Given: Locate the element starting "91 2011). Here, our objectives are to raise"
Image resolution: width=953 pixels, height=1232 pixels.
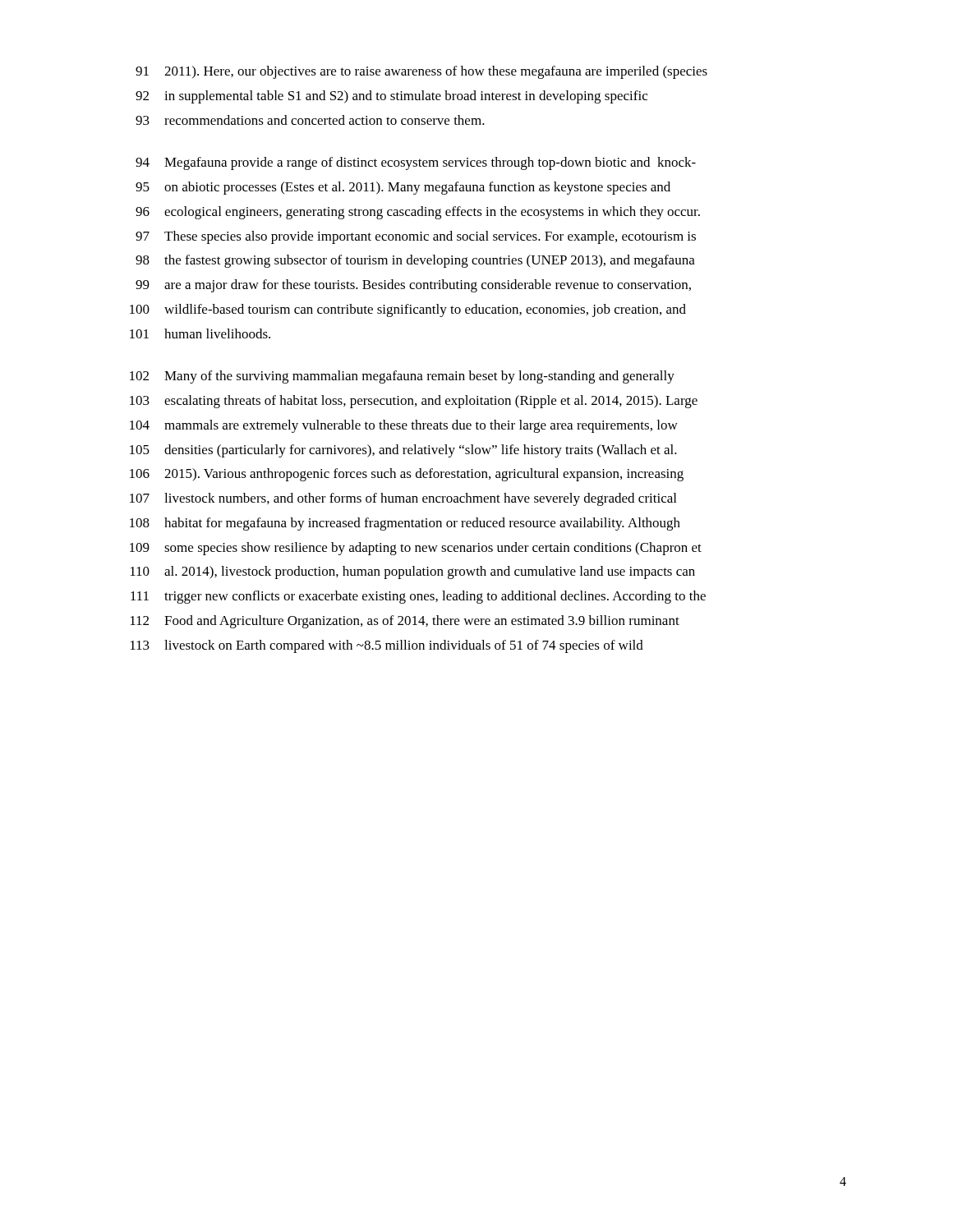Looking at the screenshot, I should pyautogui.click(x=476, y=96).
